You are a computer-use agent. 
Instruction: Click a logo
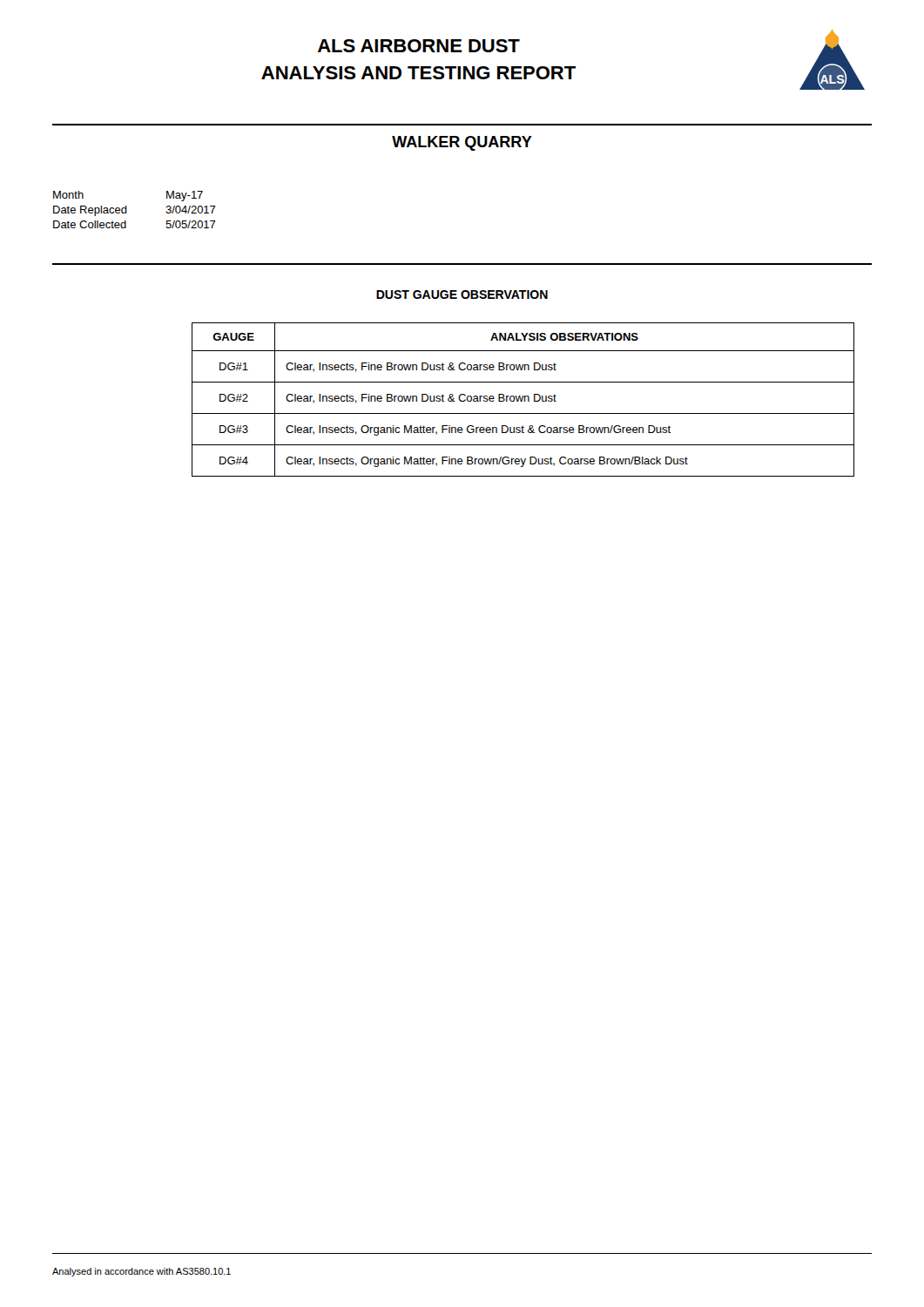click(832, 64)
